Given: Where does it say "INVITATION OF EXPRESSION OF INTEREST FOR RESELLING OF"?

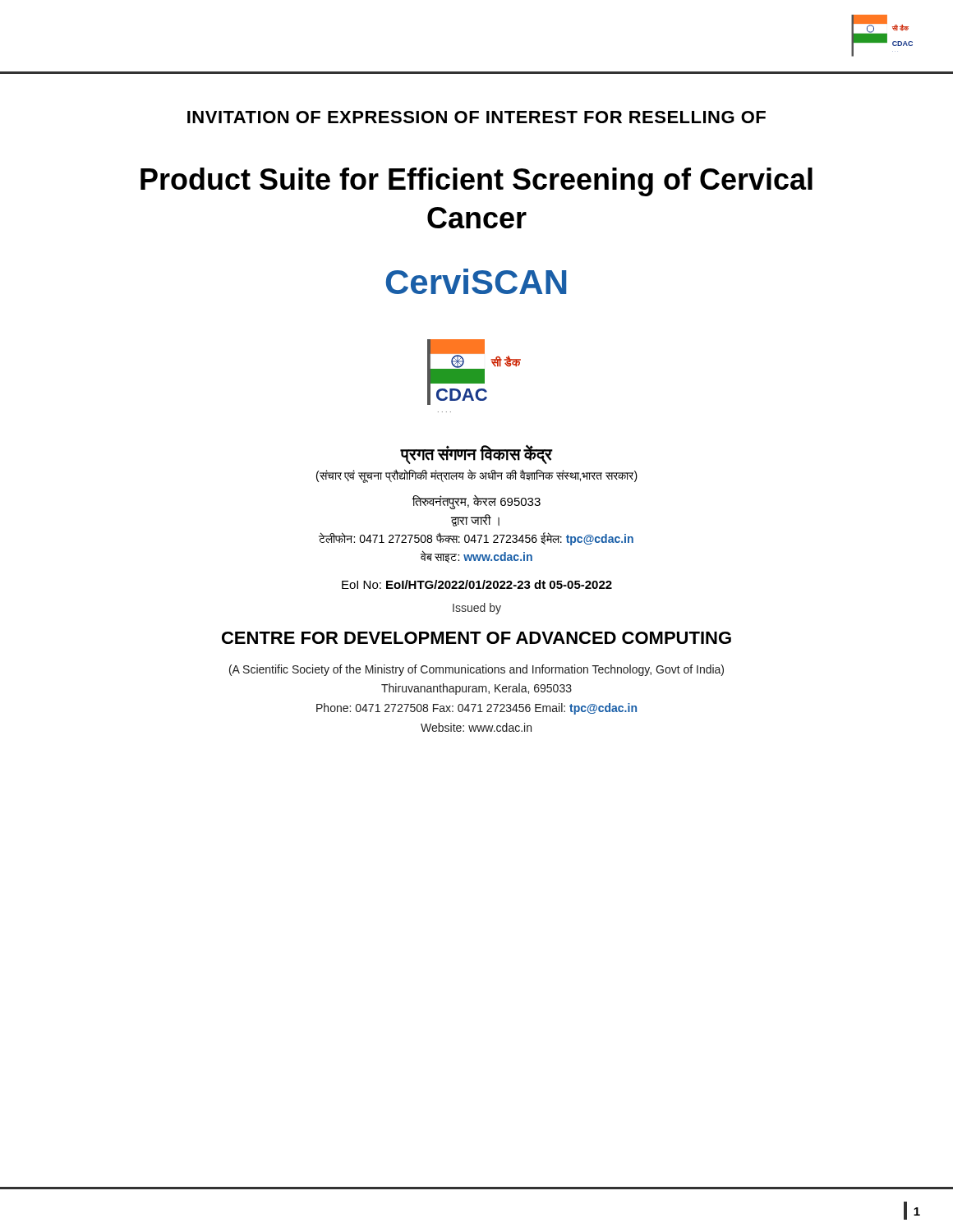Looking at the screenshot, I should point(476,117).
